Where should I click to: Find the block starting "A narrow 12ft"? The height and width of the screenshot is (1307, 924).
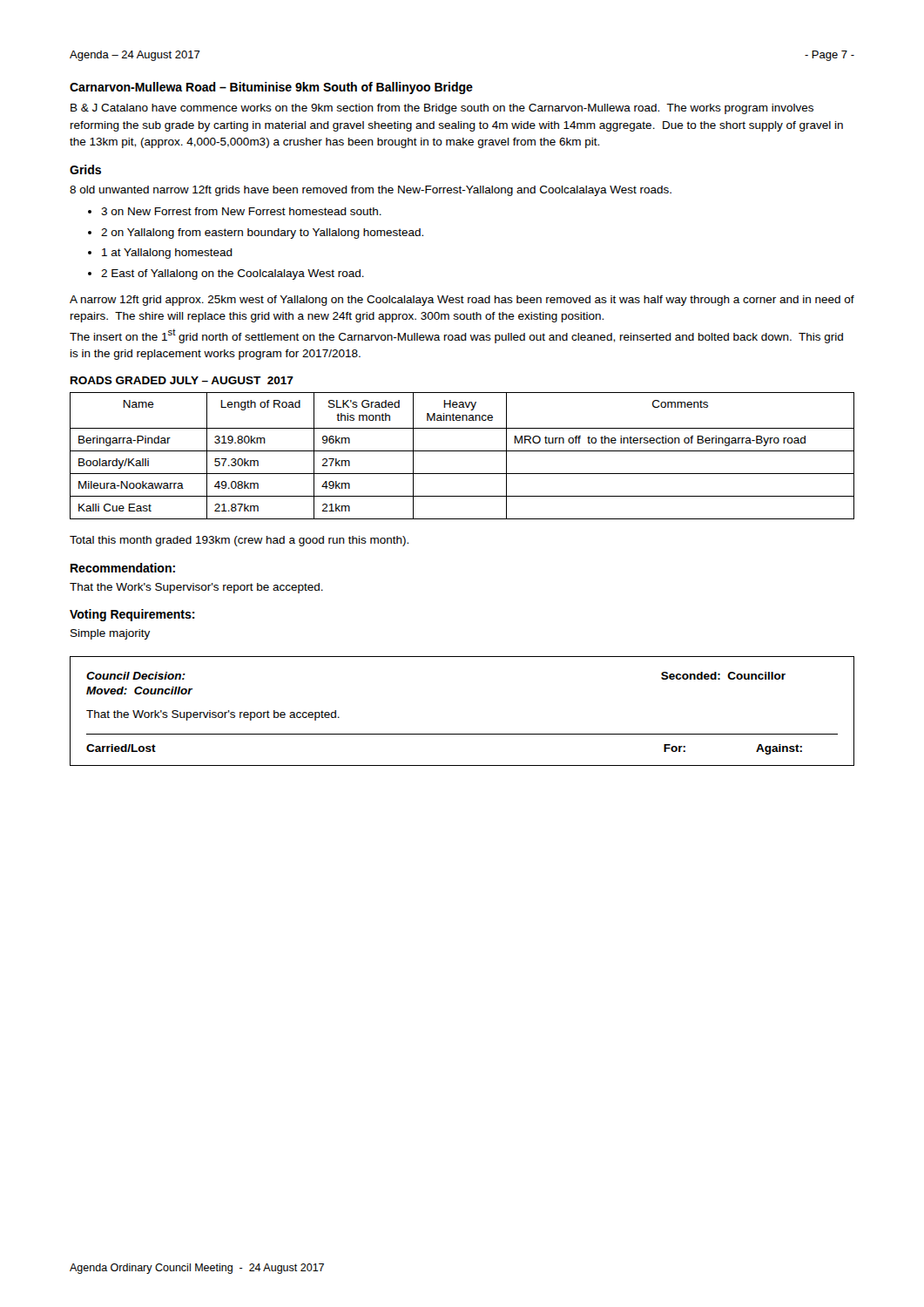click(462, 326)
